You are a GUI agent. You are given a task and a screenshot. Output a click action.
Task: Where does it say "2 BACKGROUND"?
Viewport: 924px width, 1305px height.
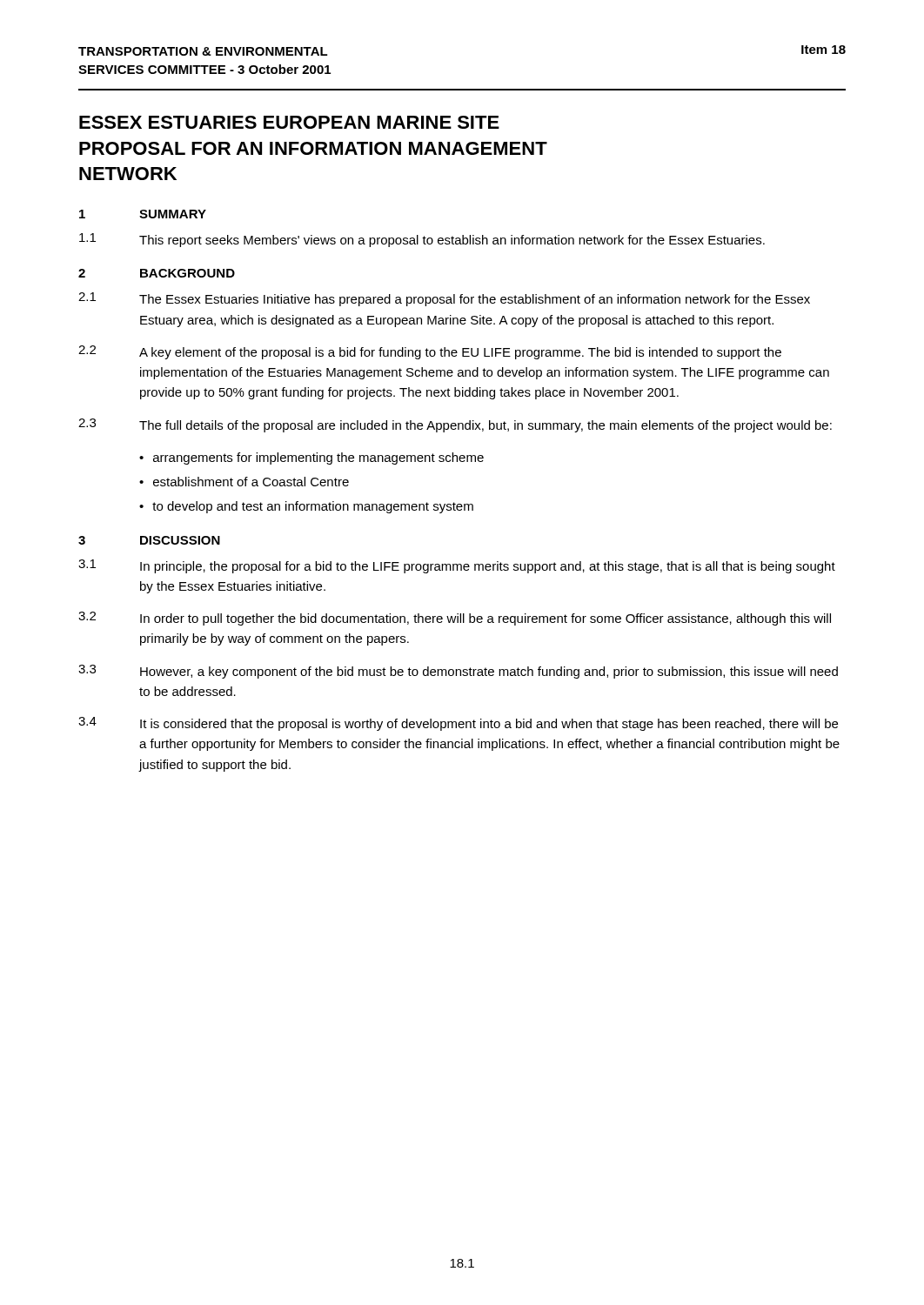click(157, 273)
